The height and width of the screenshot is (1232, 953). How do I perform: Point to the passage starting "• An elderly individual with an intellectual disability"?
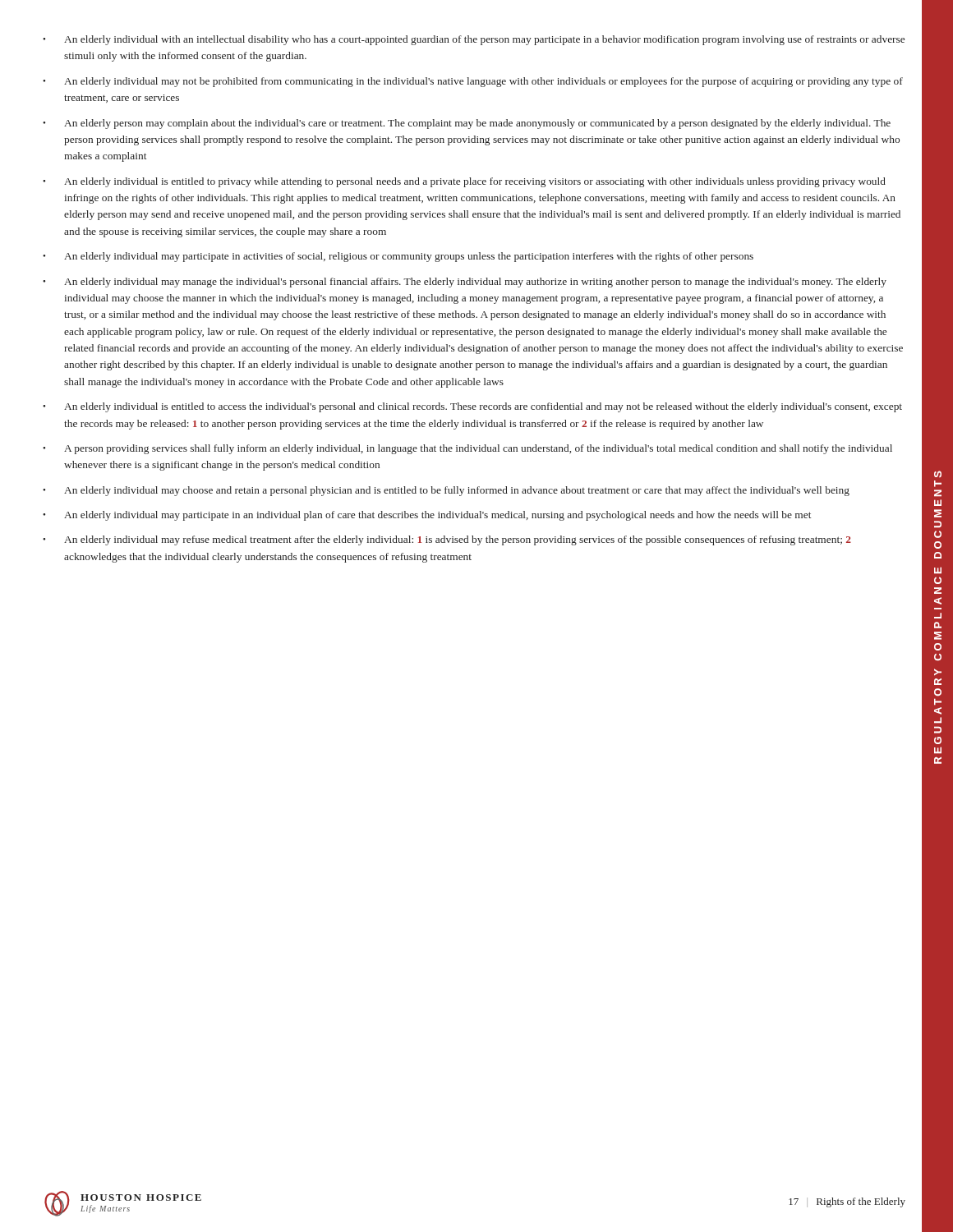coord(474,48)
